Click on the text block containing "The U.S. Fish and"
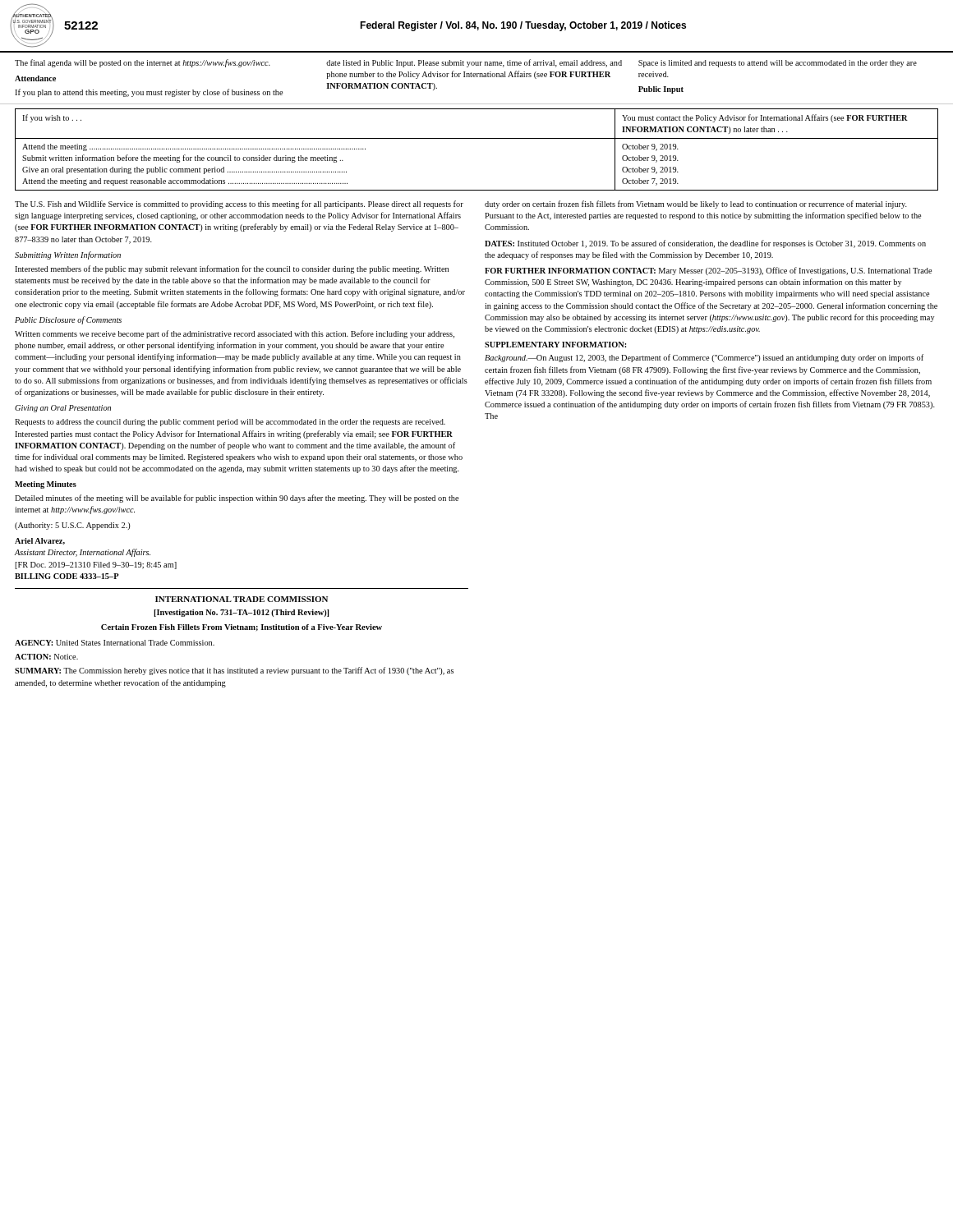The image size is (953, 1232). (x=239, y=222)
